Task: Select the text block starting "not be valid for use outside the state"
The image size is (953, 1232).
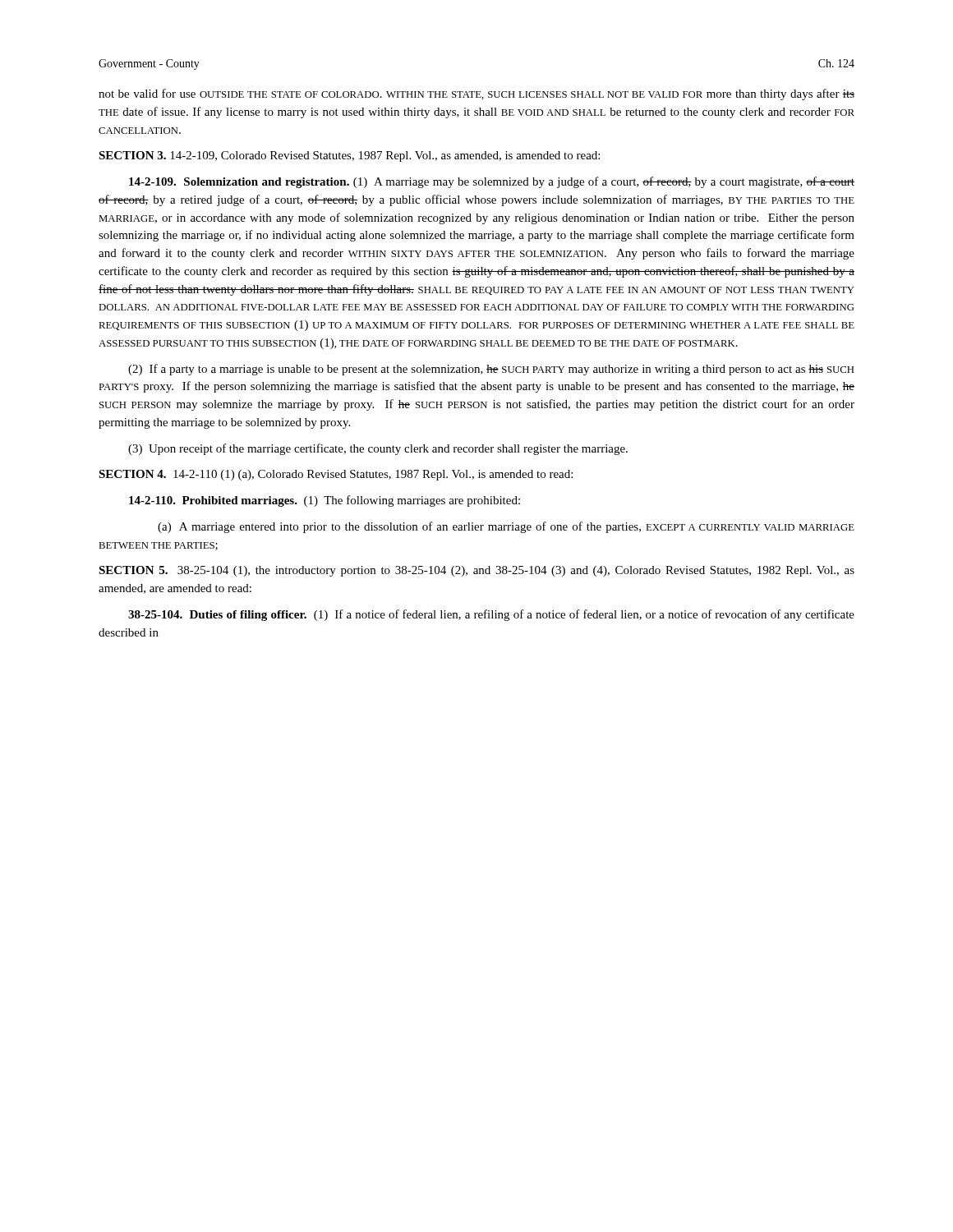Action: 476,112
